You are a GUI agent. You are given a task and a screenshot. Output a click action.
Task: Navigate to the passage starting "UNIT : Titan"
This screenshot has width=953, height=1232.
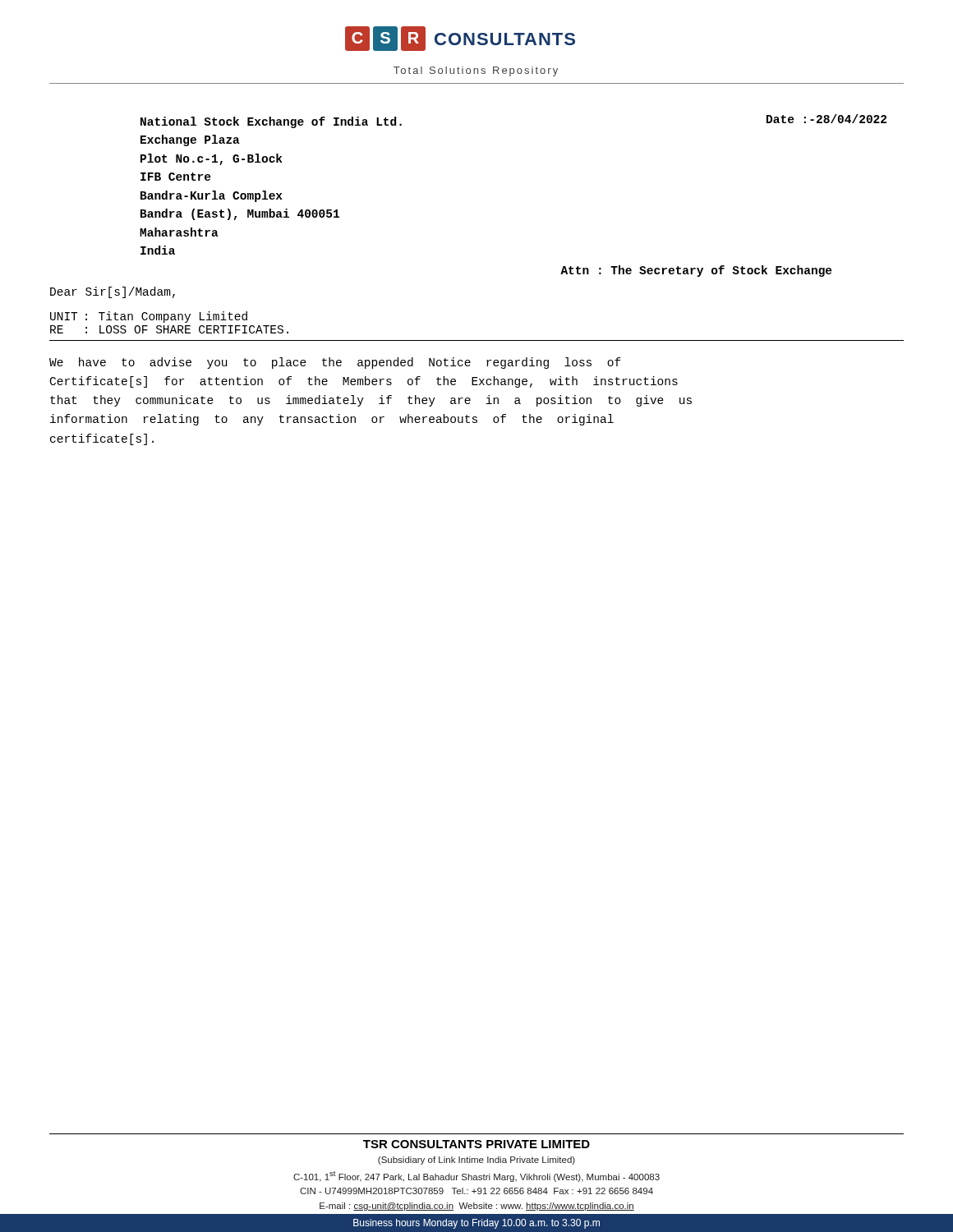click(170, 323)
